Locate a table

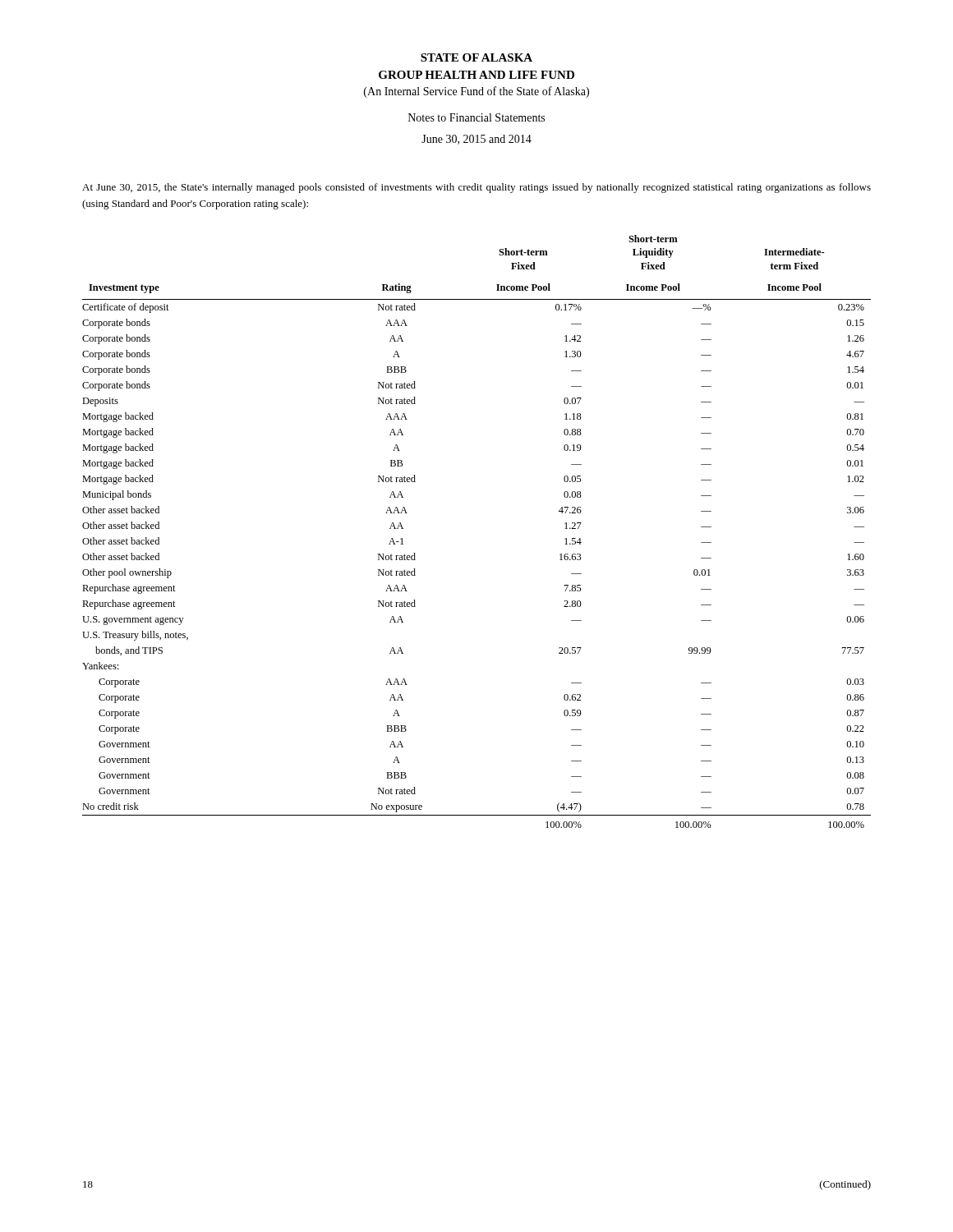(476, 531)
